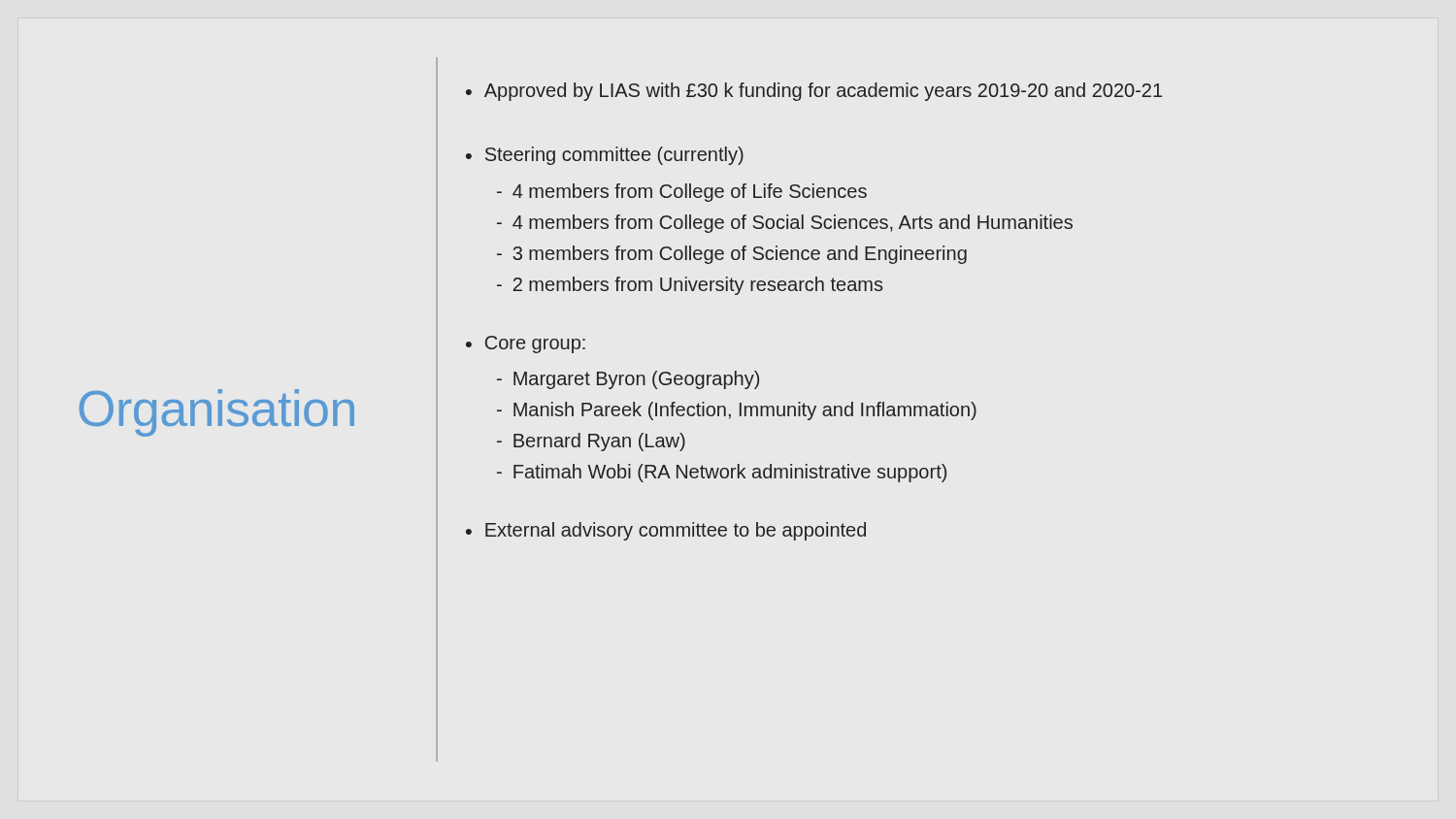Select the list item that says "- Margaret Byron (Geography)"
Viewport: 1456px width, 819px height.
(x=628, y=379)
